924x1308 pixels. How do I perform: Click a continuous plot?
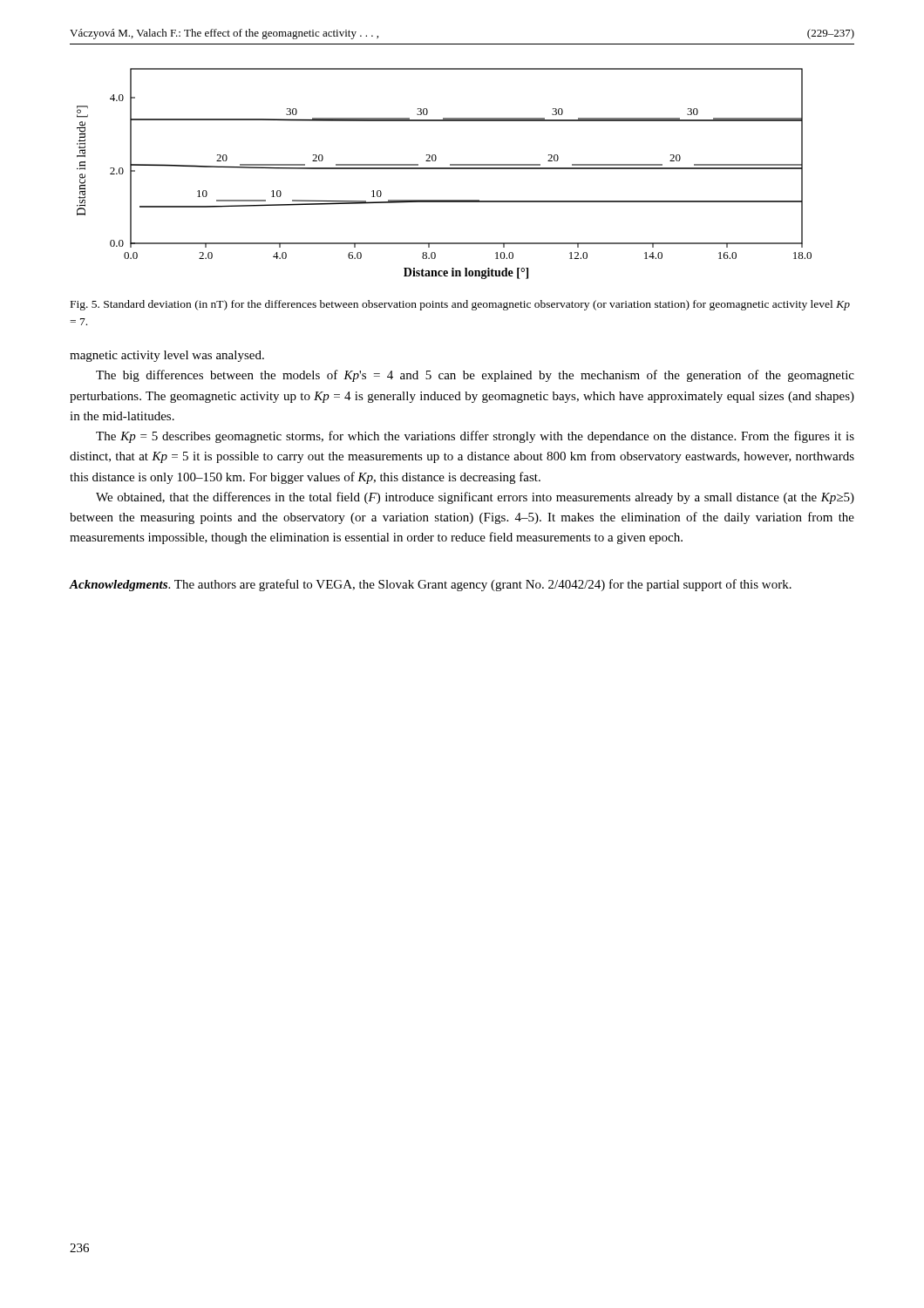pyautogui.click(x=462, y=174)
